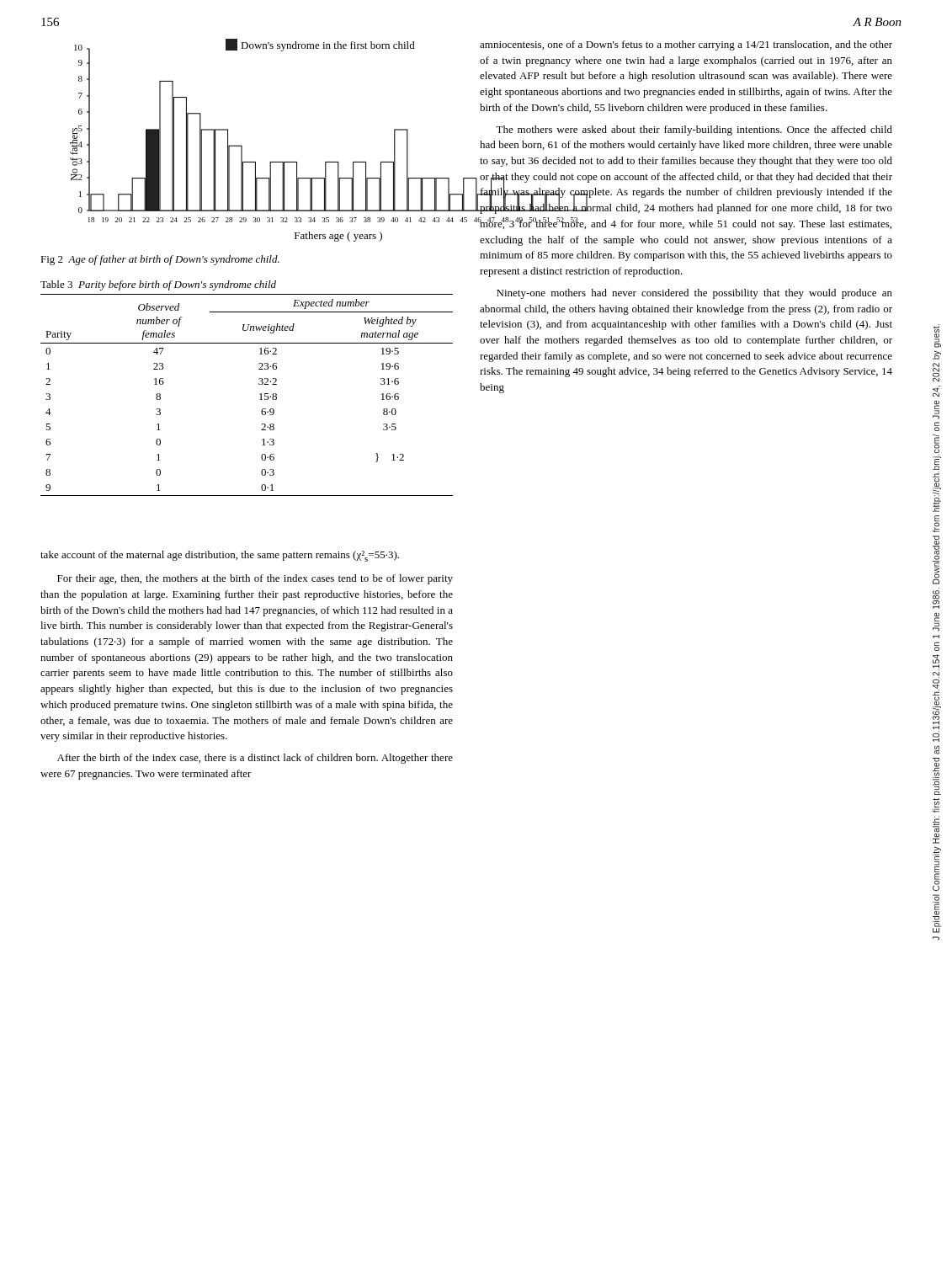This screenshot has width=952, height=1263.
Task: Click on the passage starting "Fig 2 Age of father"
Action: [x=160, y=259]
